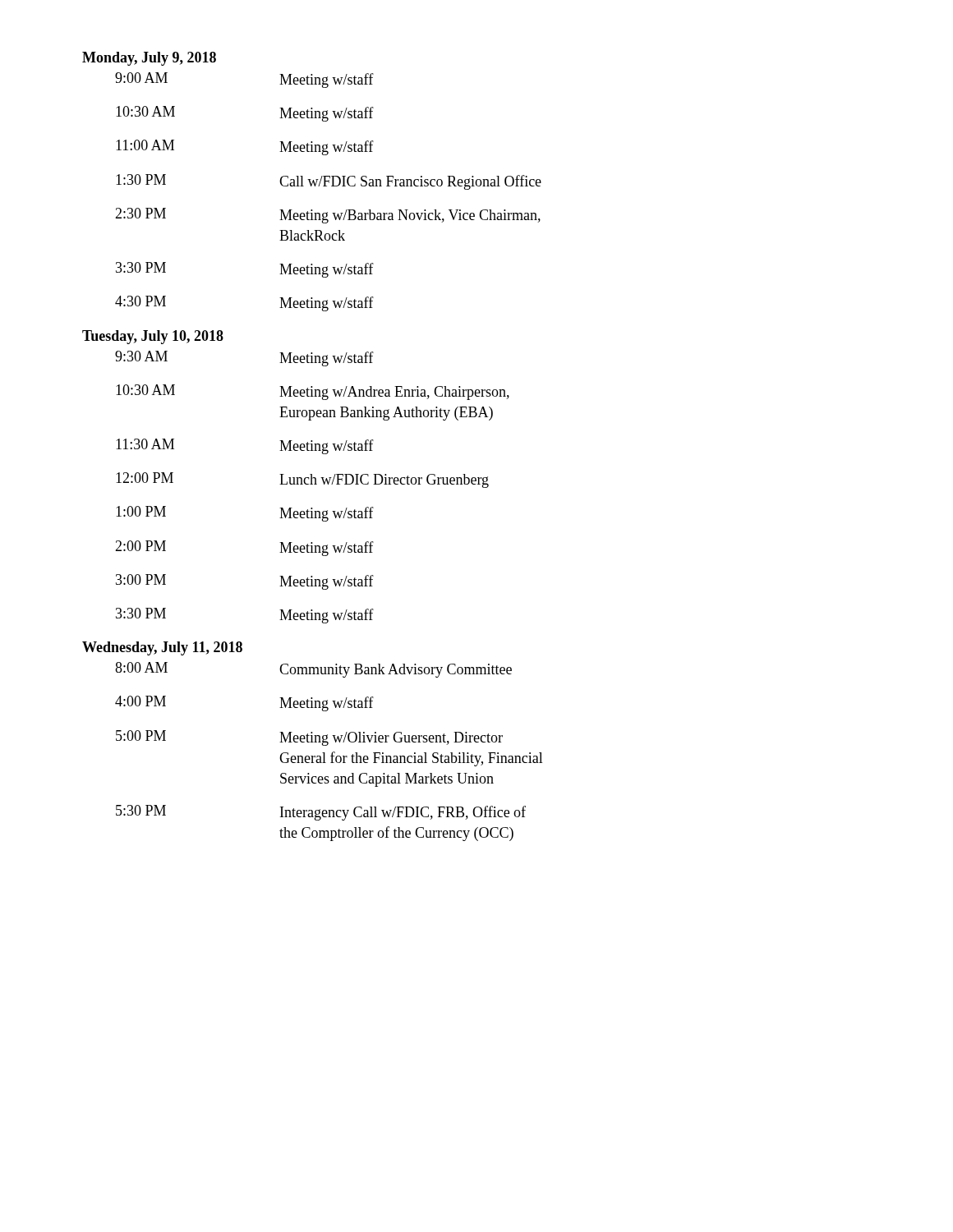Navigate to the text block starting "9:30 AM Meeting w/staff"
Viewport: 953px width, 1232px height.
134,359
